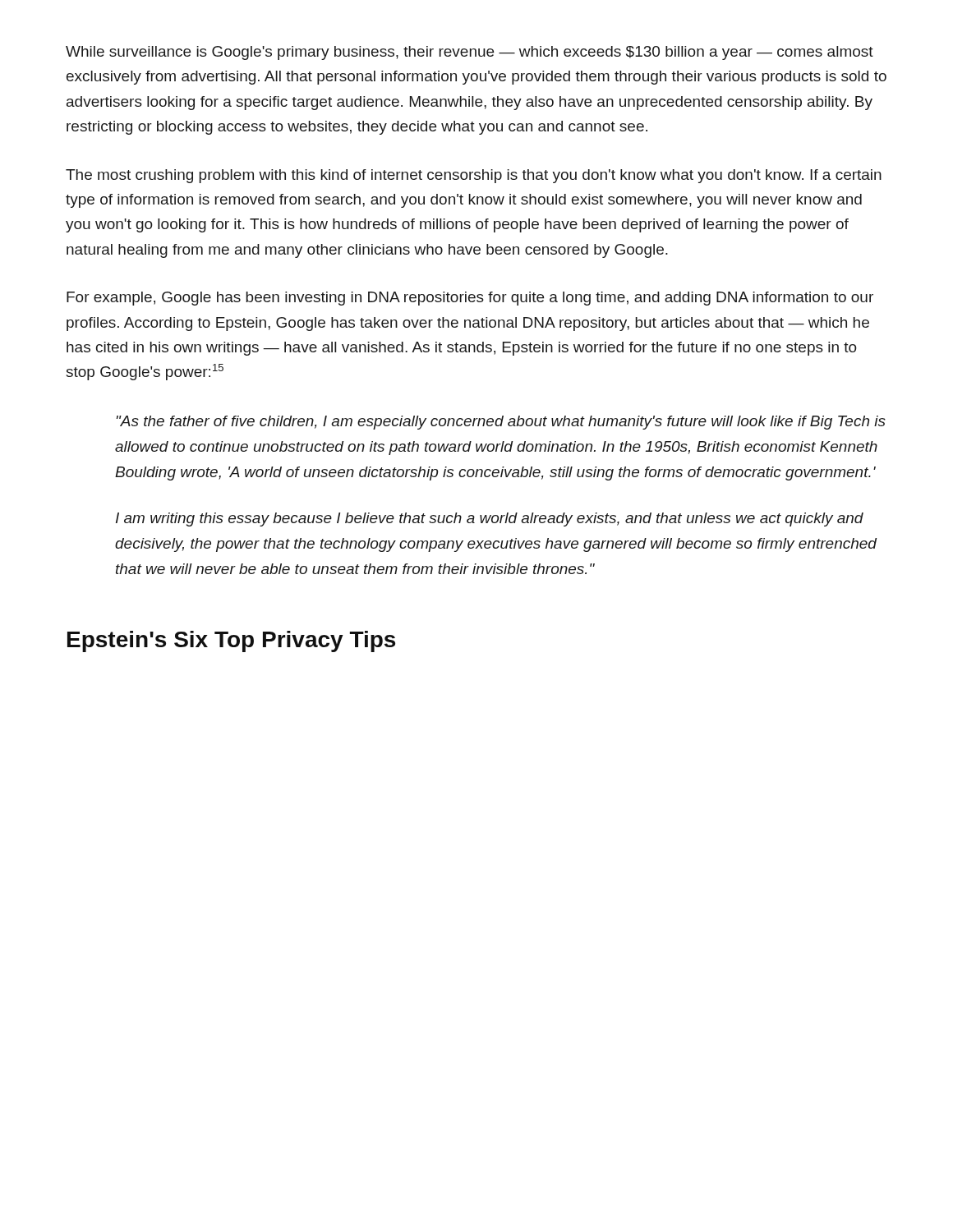Find a section header

point(231,639)
